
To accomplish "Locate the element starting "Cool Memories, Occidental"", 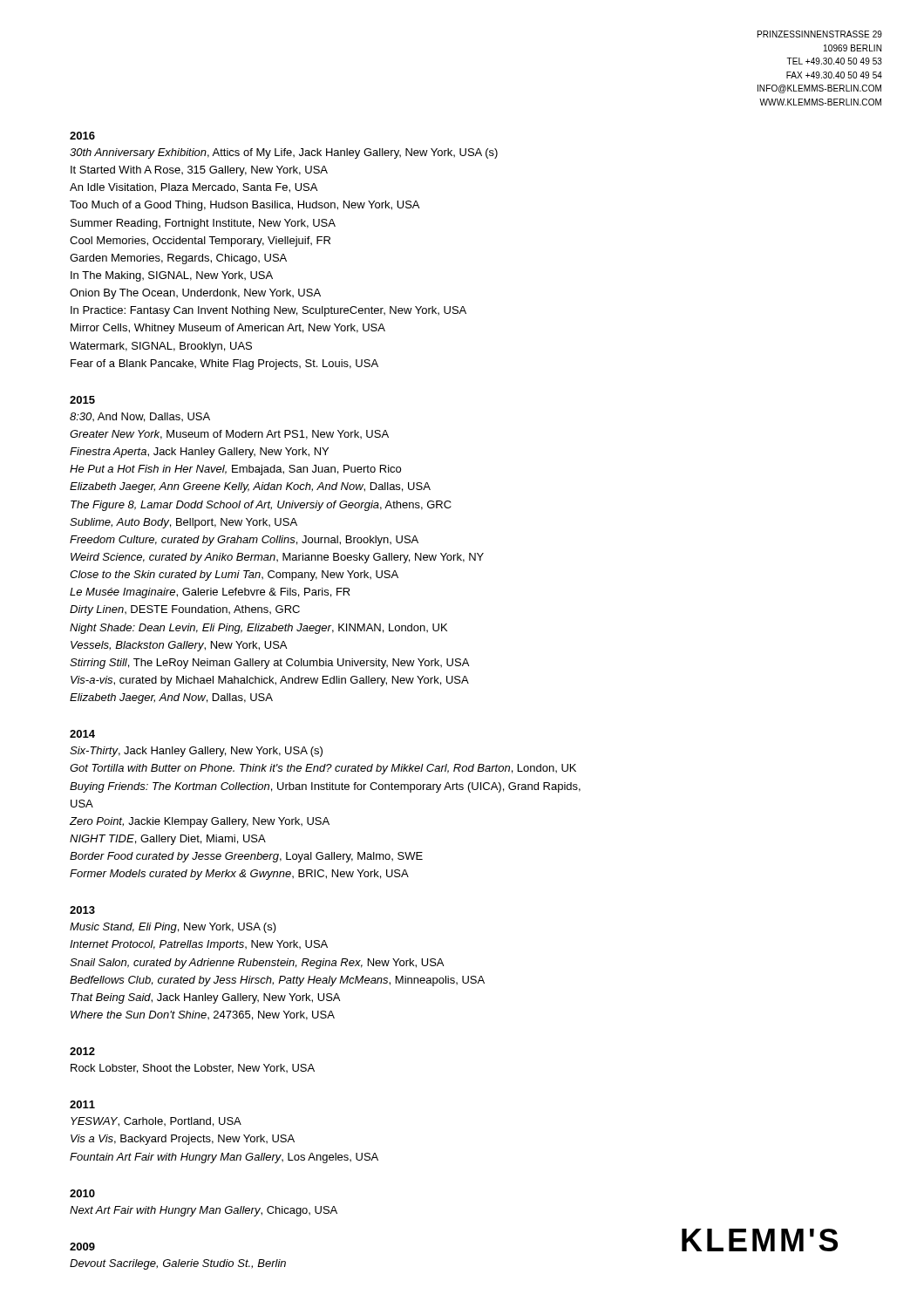I will 200,240.
